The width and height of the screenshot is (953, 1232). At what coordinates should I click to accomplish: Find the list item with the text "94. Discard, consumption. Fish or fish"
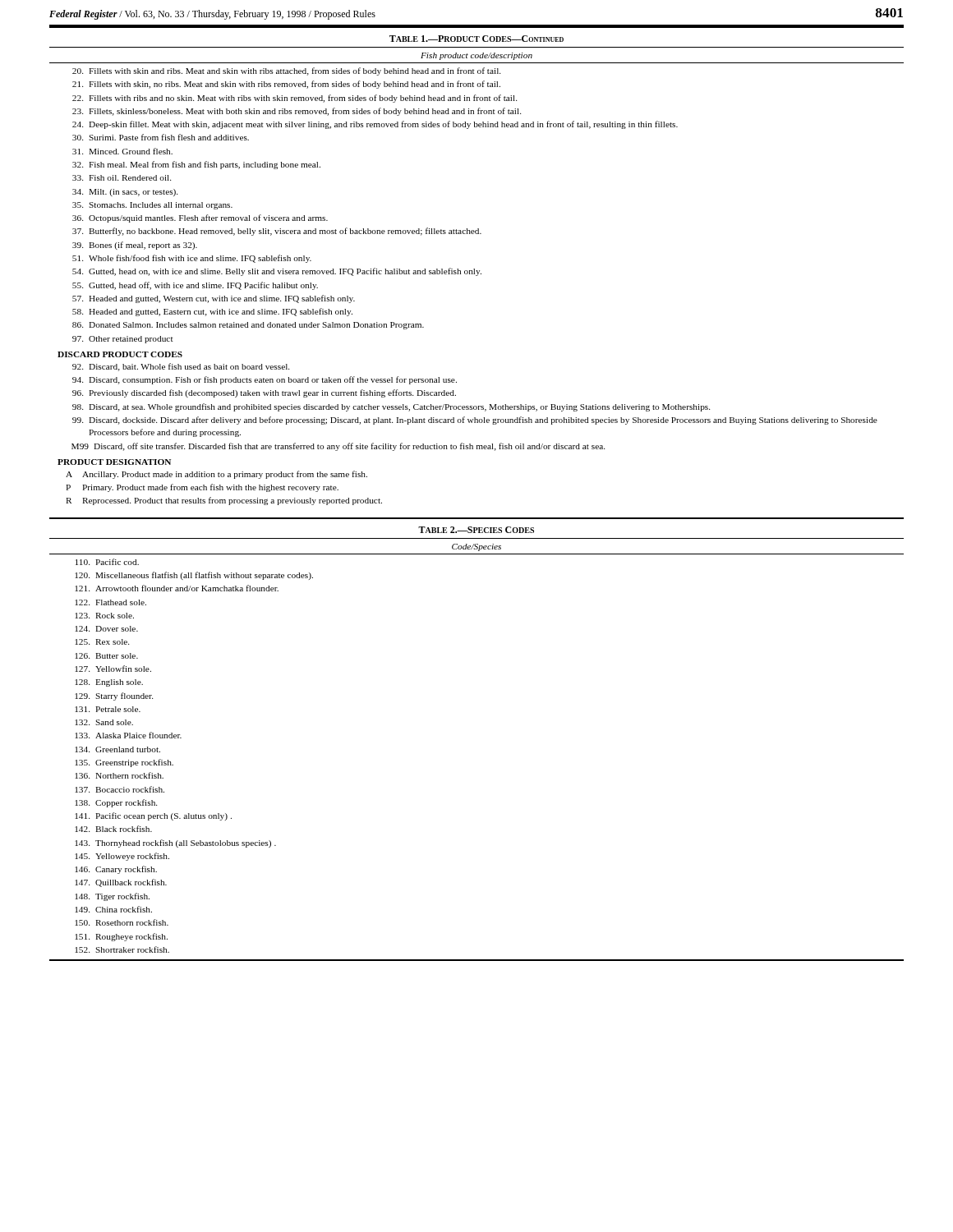pos(265,380)
